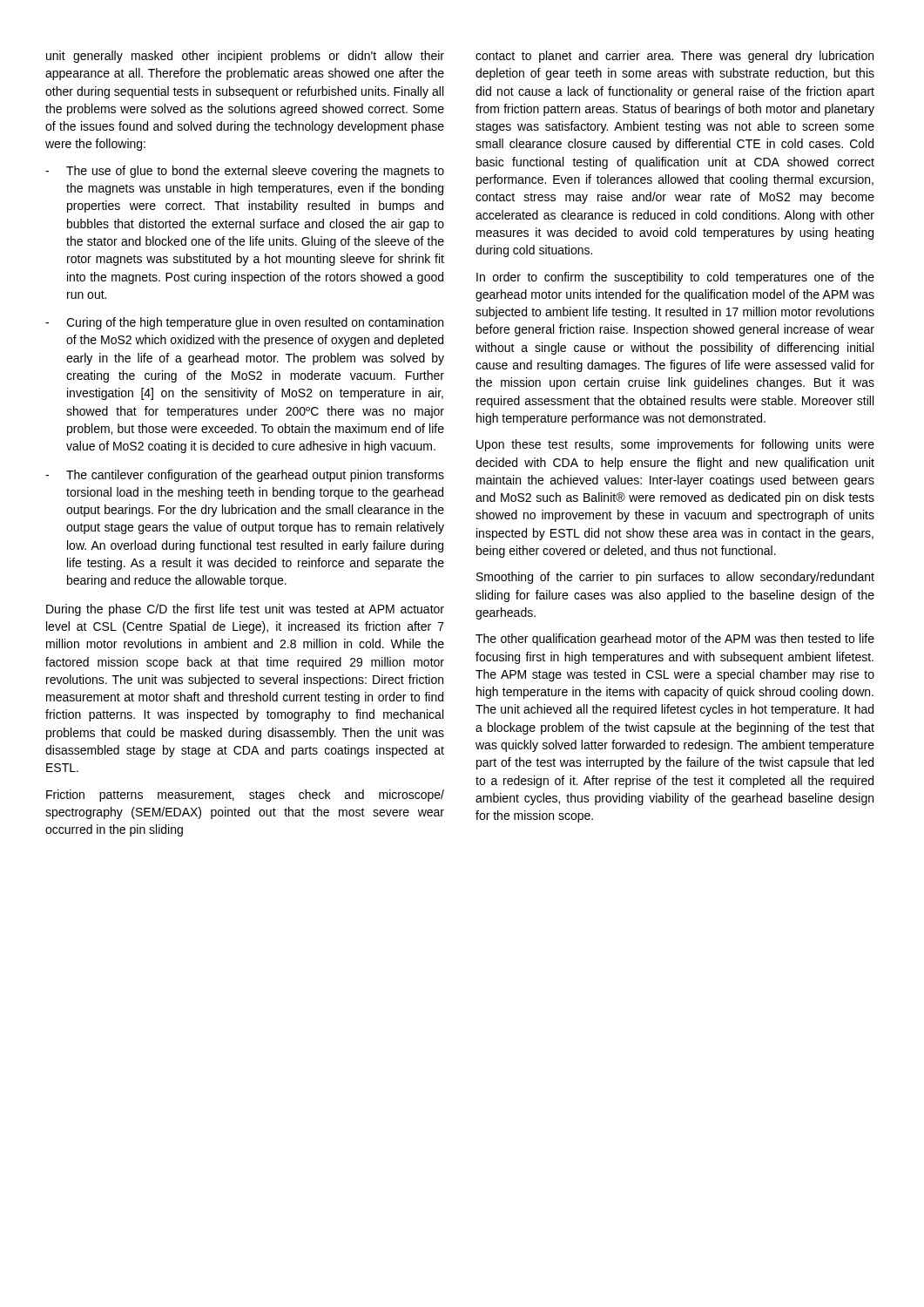Navigate to the block starting "- The cantilever configuration of"
Image resolution: width=924 pixels, height=1307 pixels.
click(x=245, y=528)
